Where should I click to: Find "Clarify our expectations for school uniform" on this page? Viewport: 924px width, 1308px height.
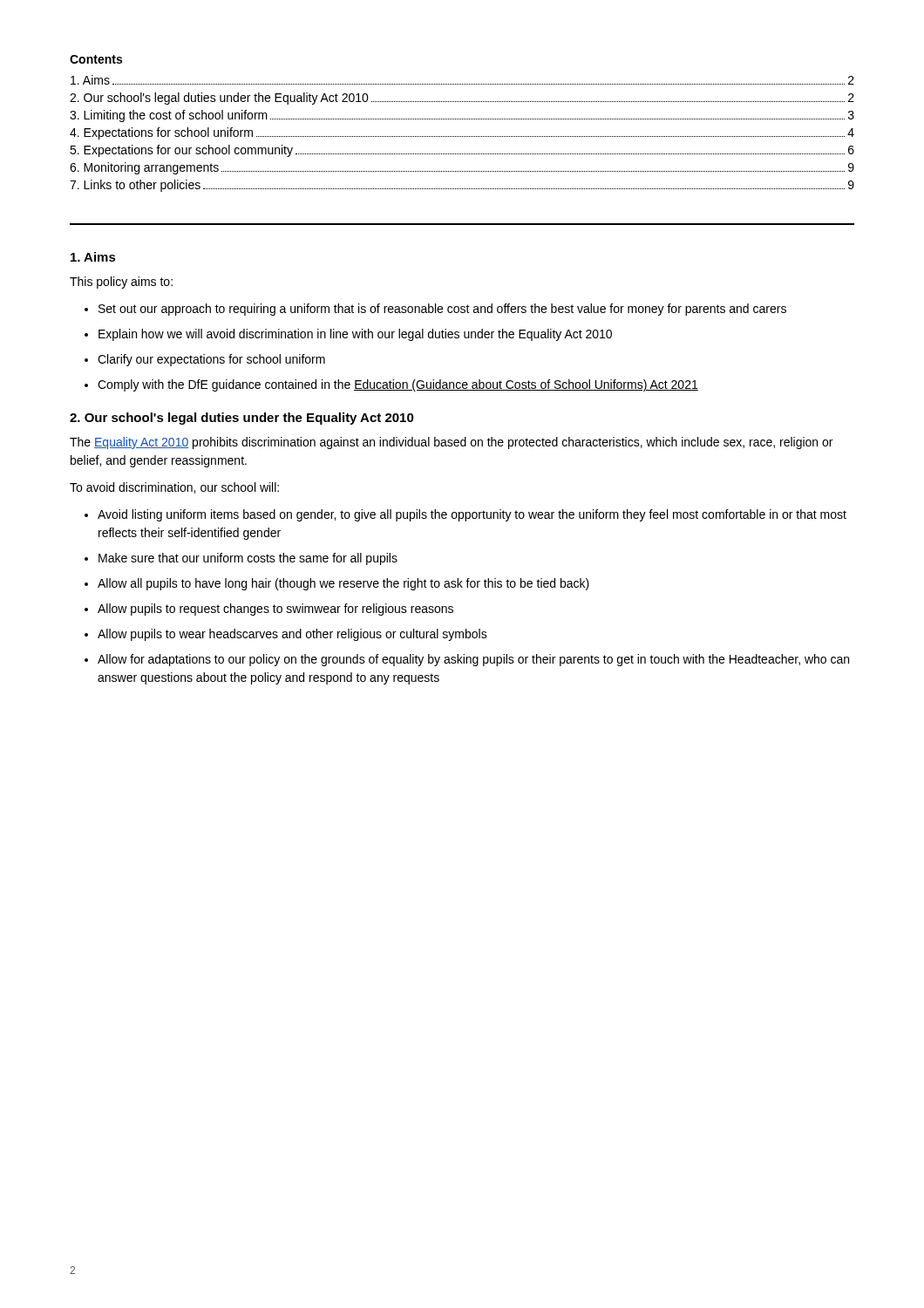point(212,359)
